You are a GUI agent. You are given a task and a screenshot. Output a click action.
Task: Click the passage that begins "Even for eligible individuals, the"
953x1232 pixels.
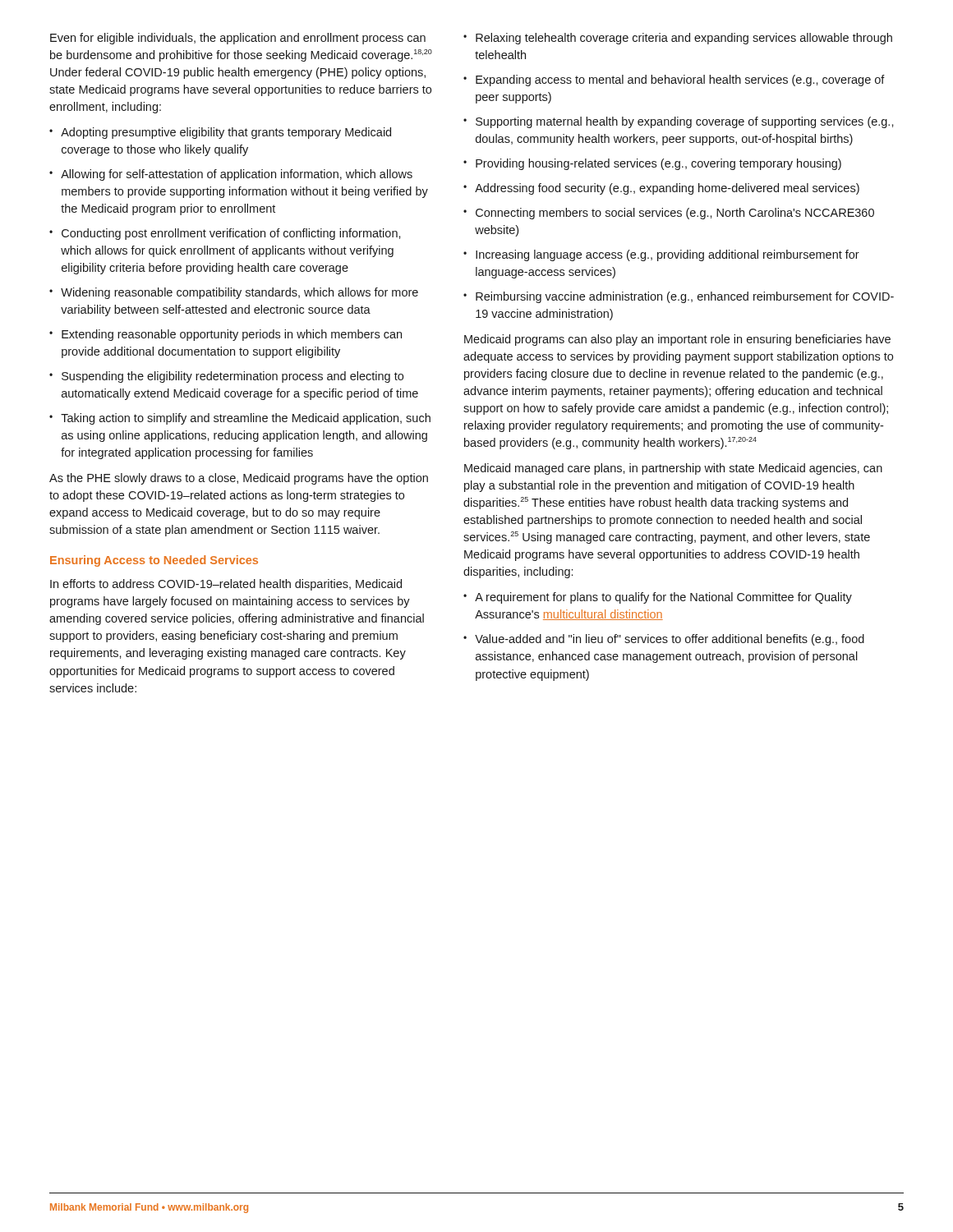[x=242, y=73]
